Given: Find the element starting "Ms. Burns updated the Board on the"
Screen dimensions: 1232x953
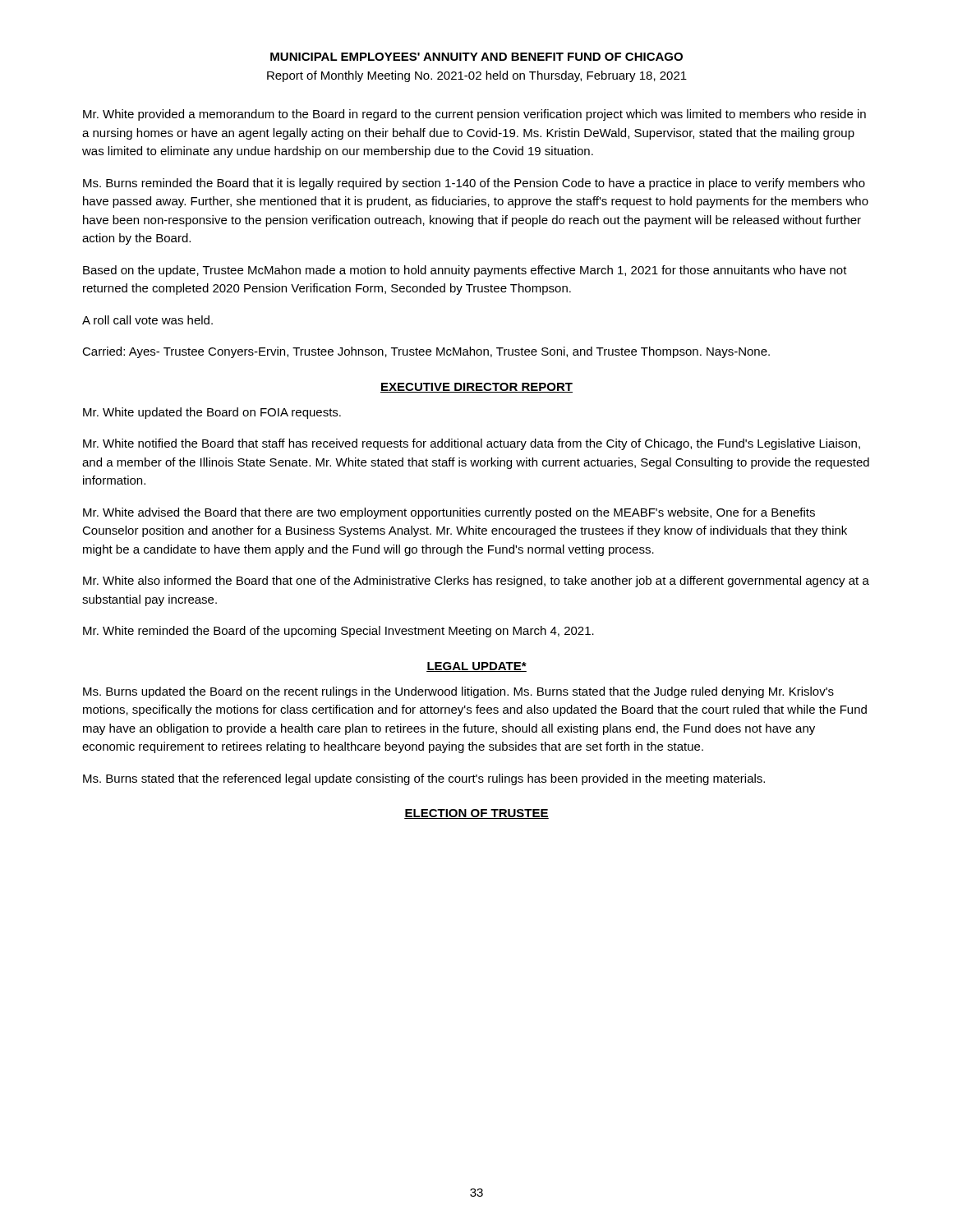Looking at the screenshot, I should [475, 718].
